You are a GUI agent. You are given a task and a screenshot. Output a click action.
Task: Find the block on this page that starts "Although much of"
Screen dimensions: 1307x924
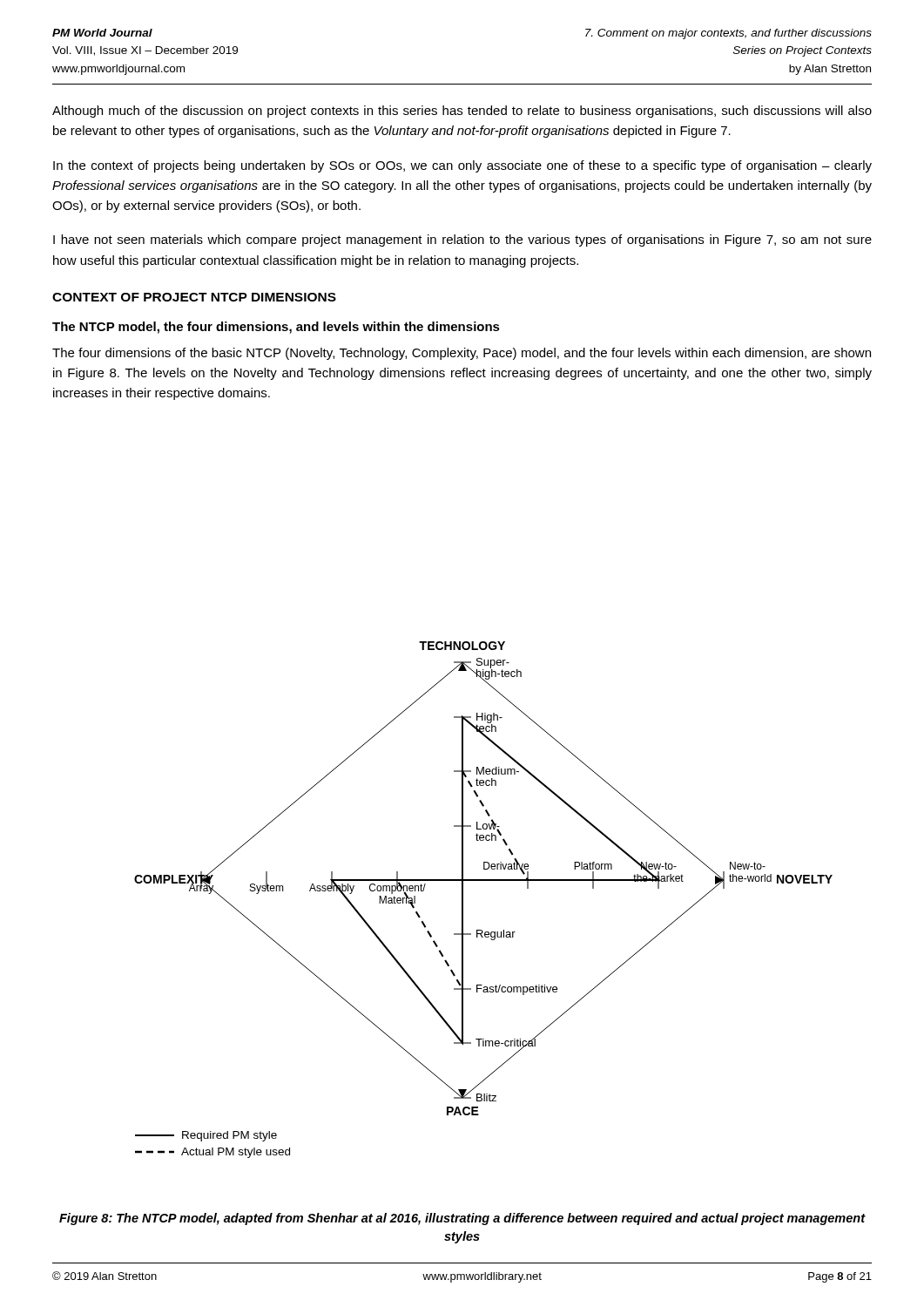pos(462,121)
